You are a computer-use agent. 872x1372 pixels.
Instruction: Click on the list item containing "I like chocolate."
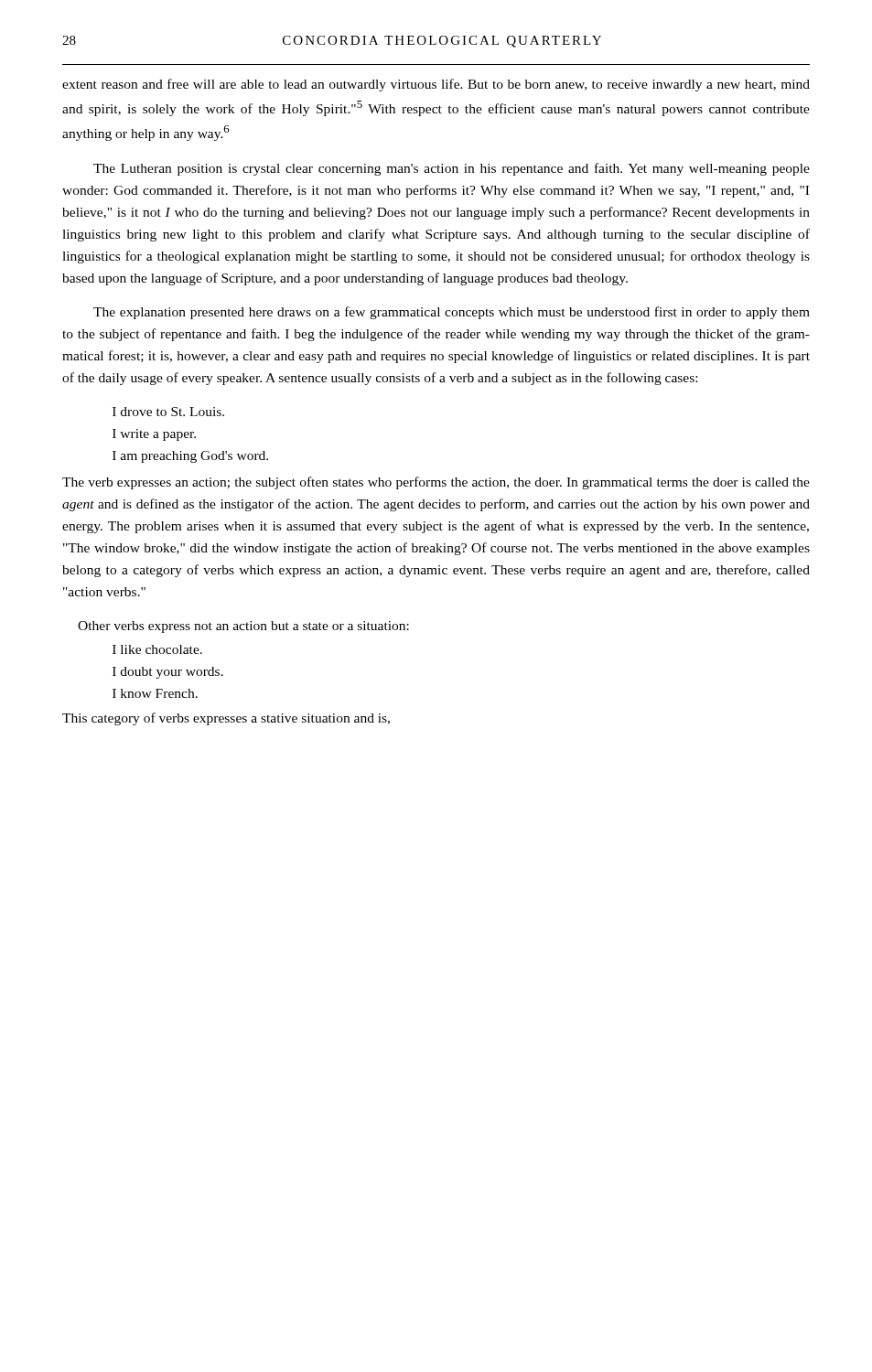click(x=157, y=649)
